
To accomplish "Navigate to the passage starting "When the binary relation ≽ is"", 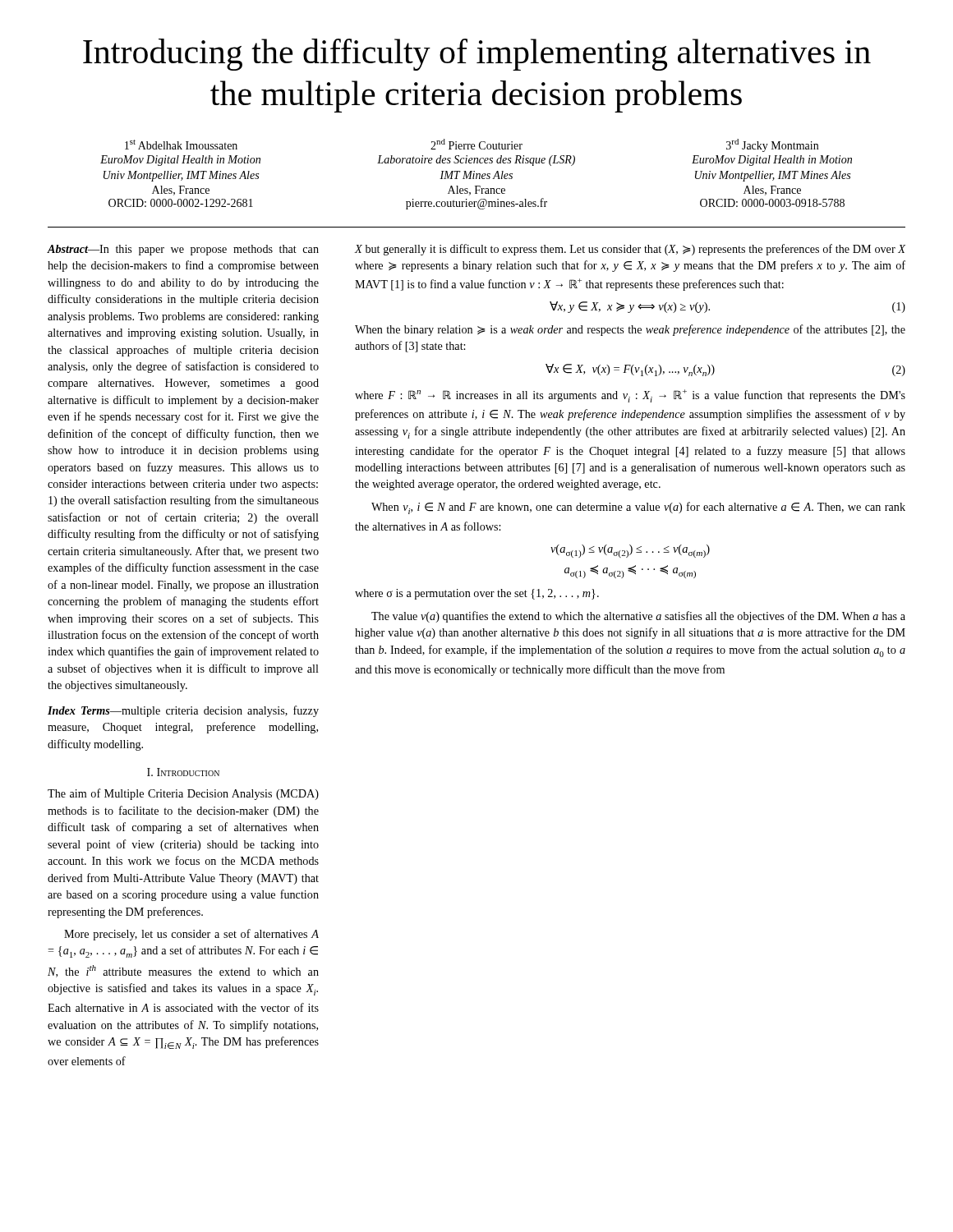I will (630, 338).
